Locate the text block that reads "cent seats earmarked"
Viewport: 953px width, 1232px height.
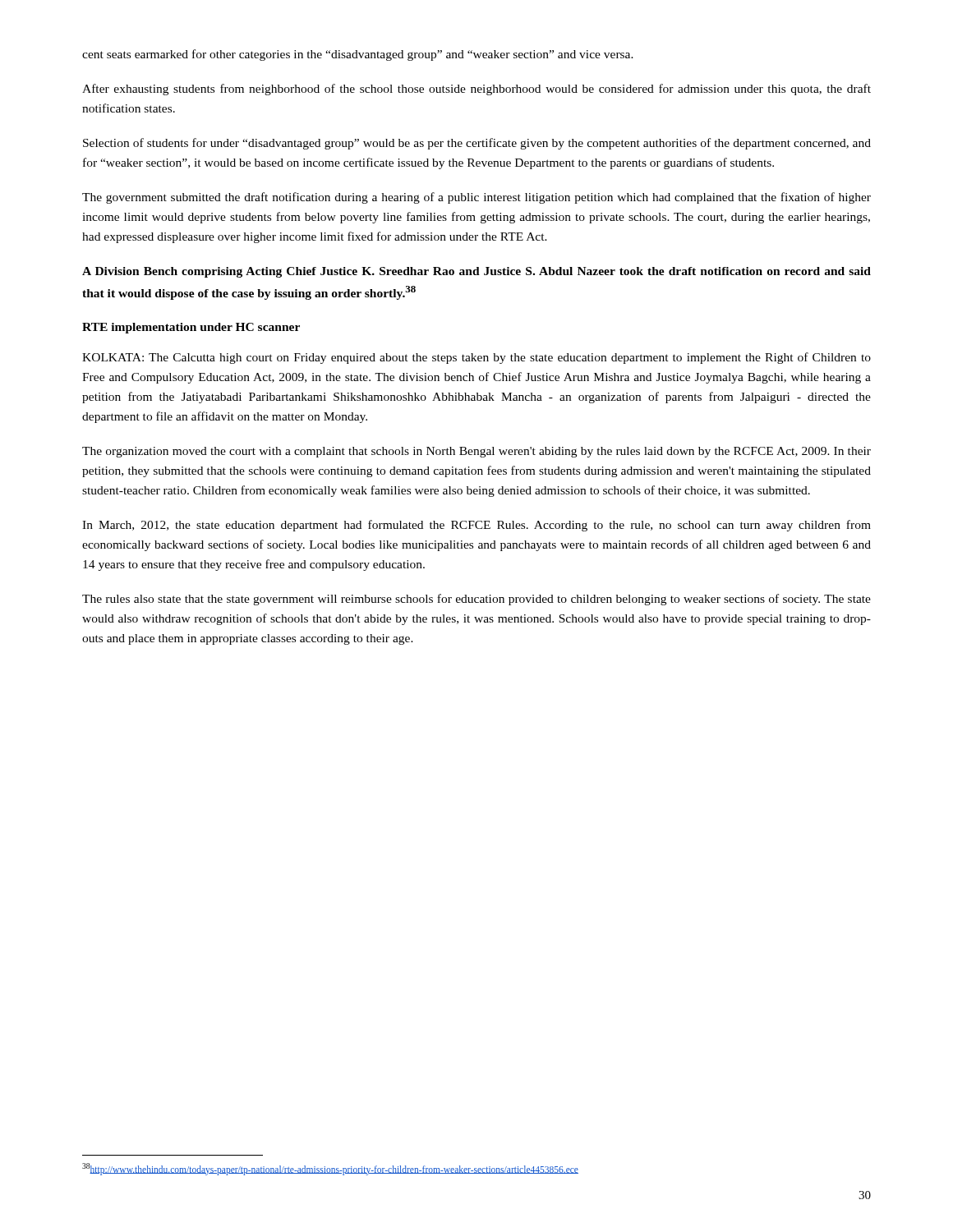click(358, 54)
